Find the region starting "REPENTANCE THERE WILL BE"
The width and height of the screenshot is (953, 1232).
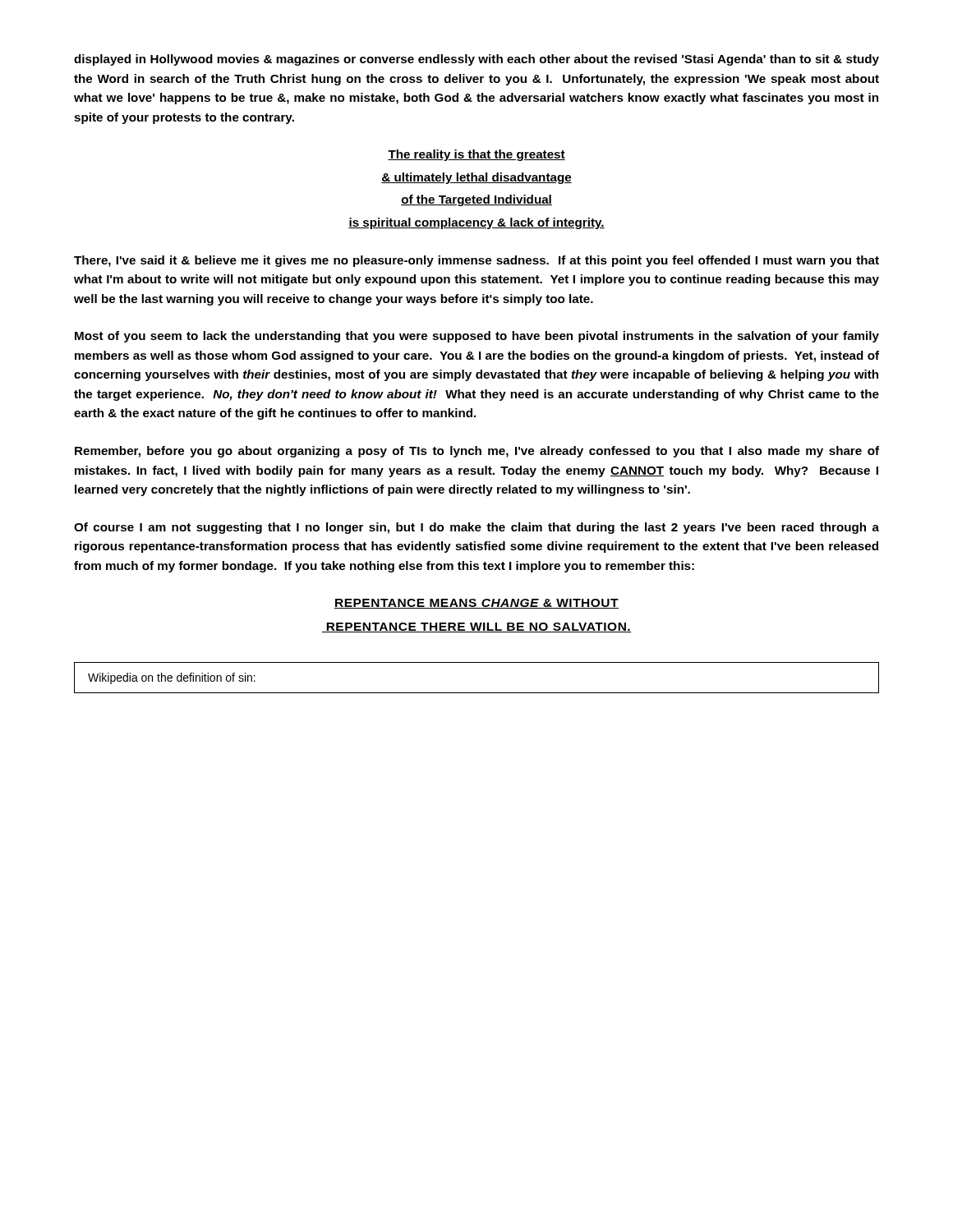(x=476, y=626)
